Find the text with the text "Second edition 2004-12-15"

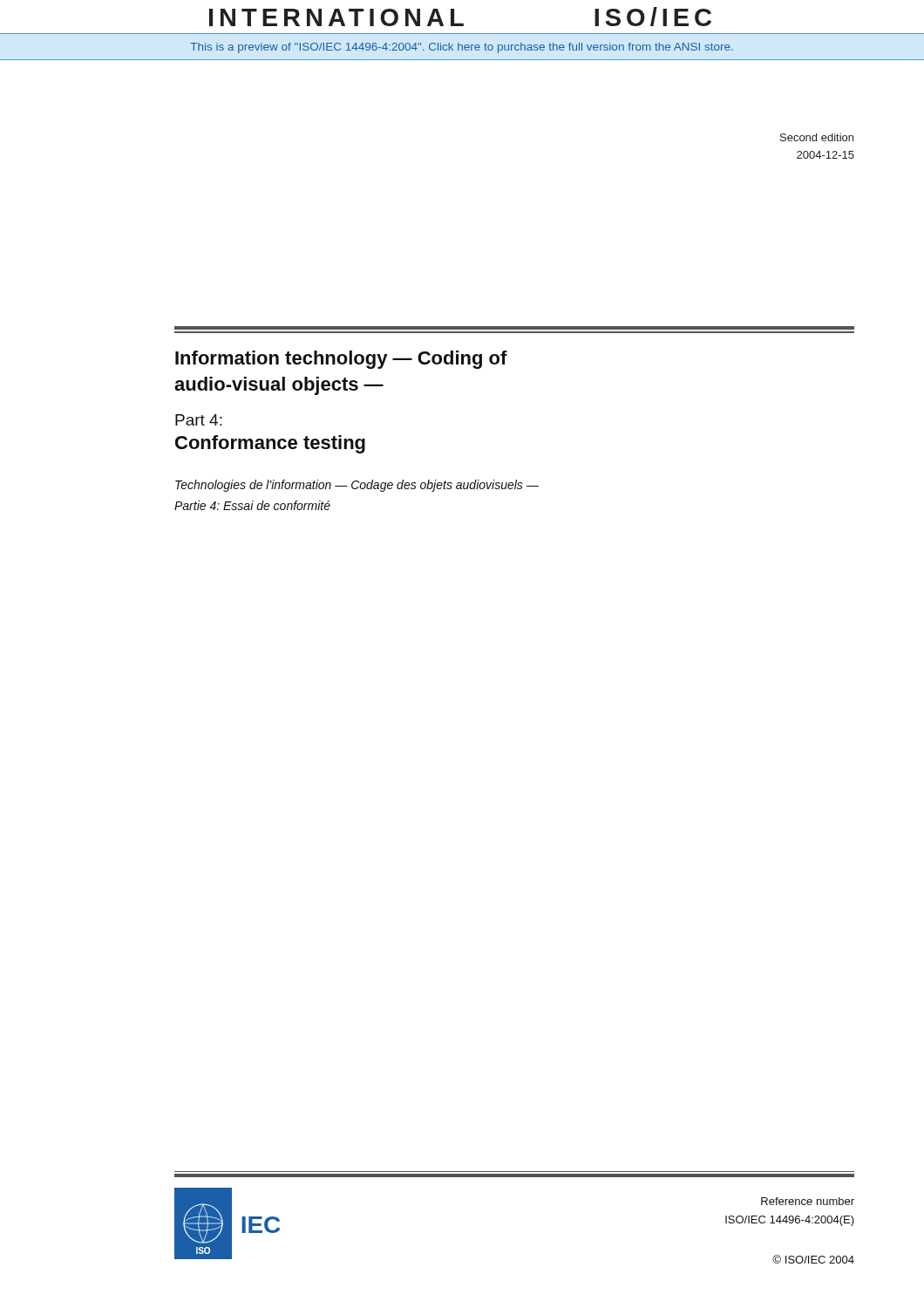click(x=817, y=146)
